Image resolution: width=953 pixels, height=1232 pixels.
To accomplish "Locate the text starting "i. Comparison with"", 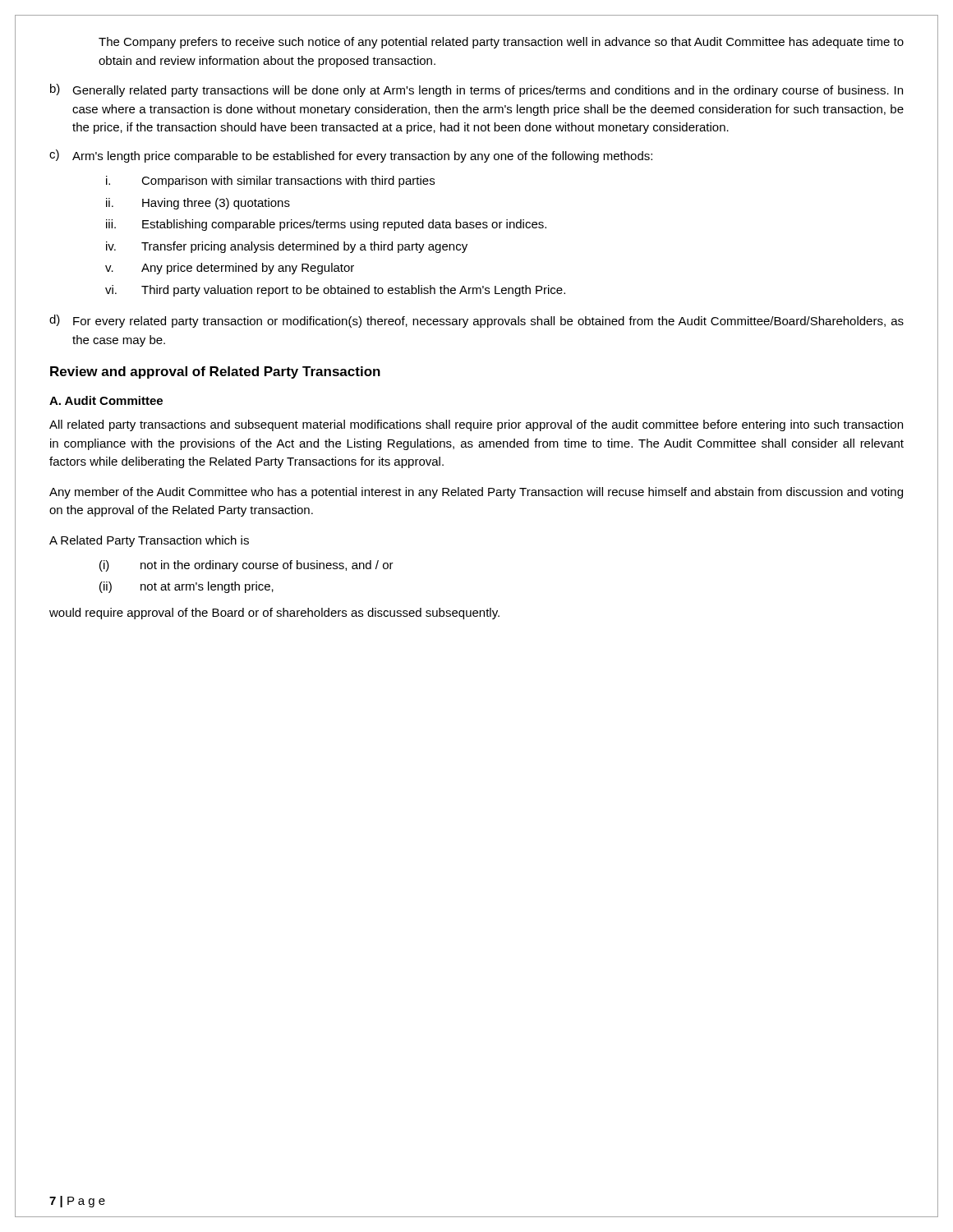I will [x=270, y=182].
